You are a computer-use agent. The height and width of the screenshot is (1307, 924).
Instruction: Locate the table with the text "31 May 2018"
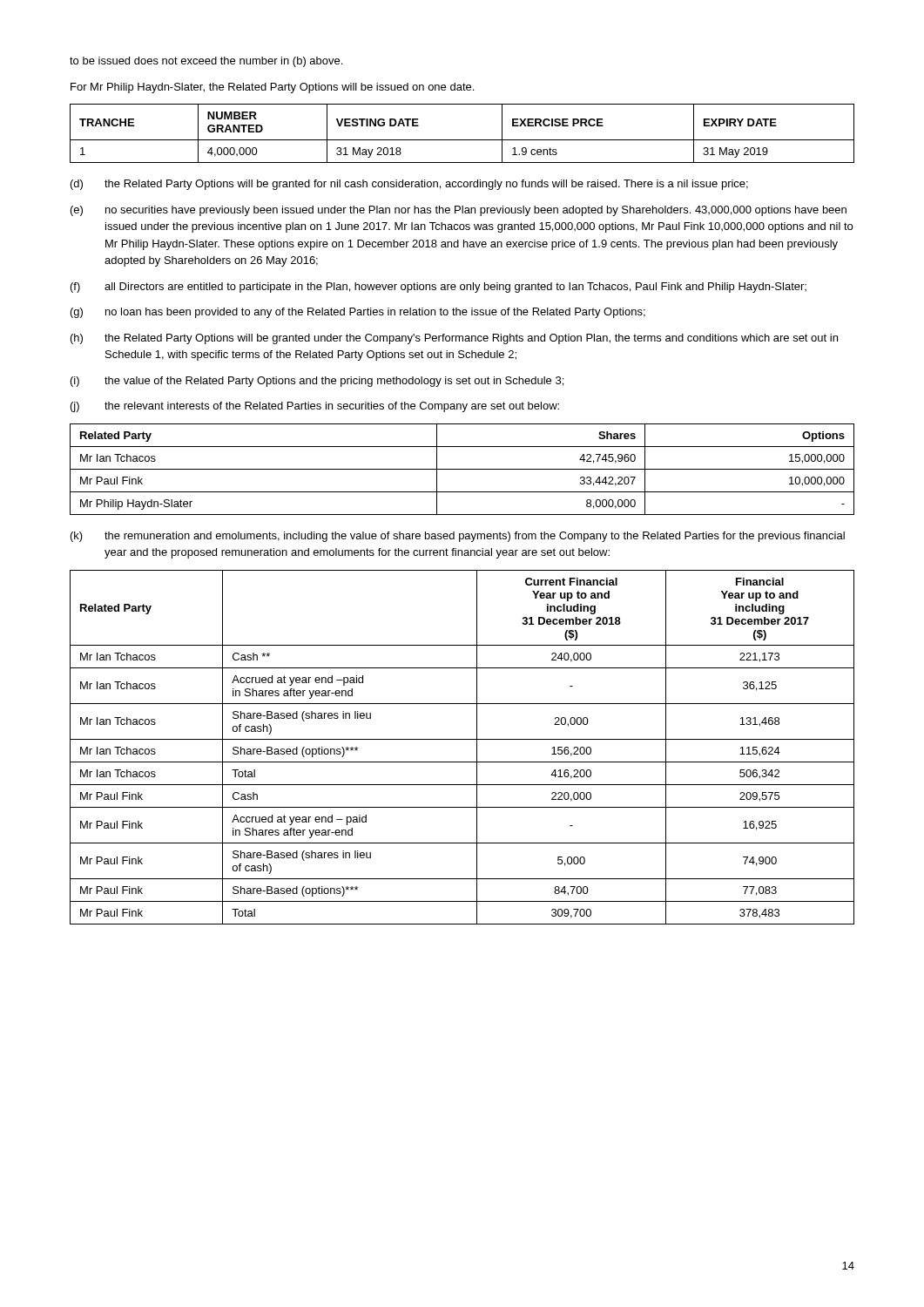(462, 133)
